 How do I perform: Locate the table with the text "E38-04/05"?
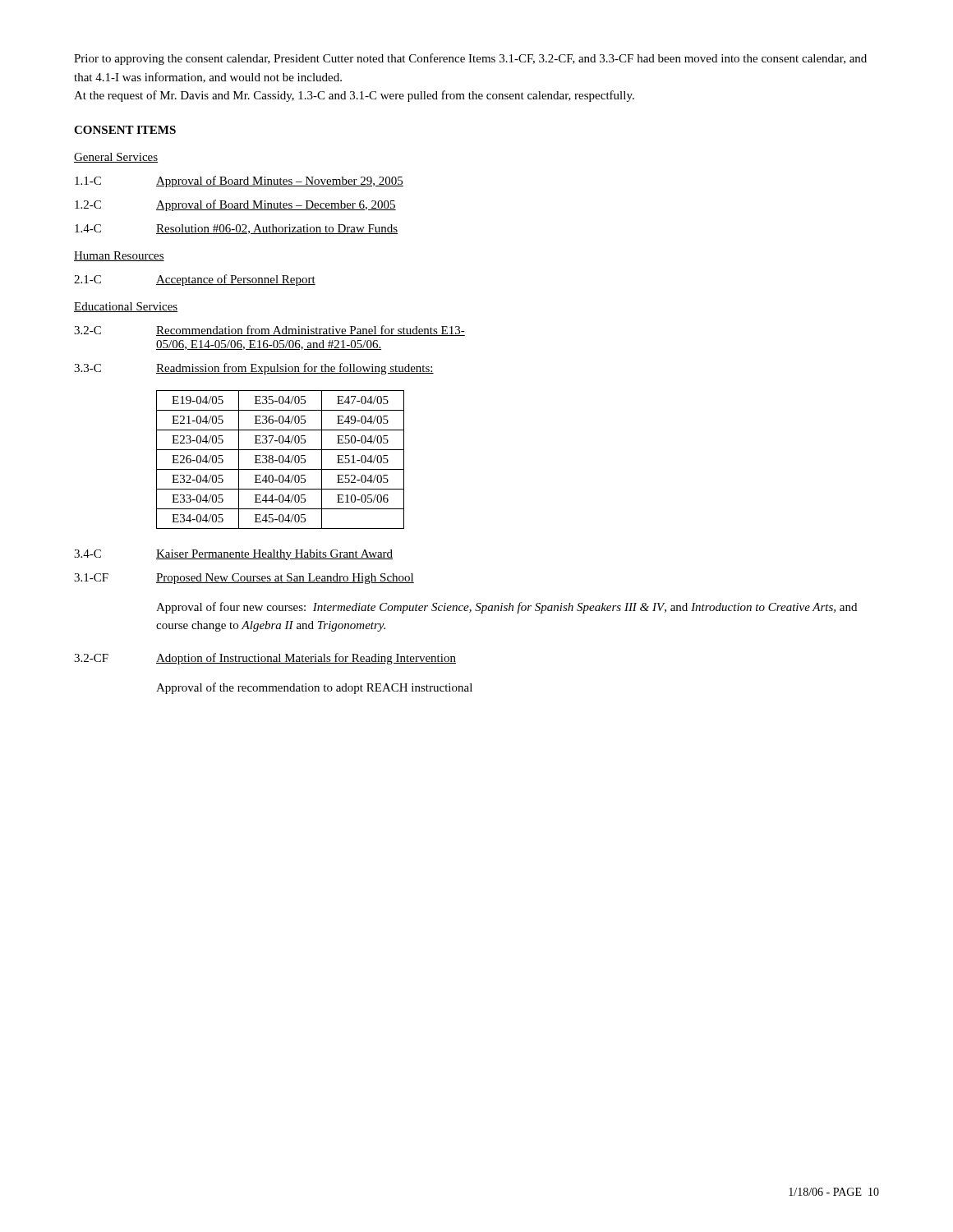(x=280, y=459)
